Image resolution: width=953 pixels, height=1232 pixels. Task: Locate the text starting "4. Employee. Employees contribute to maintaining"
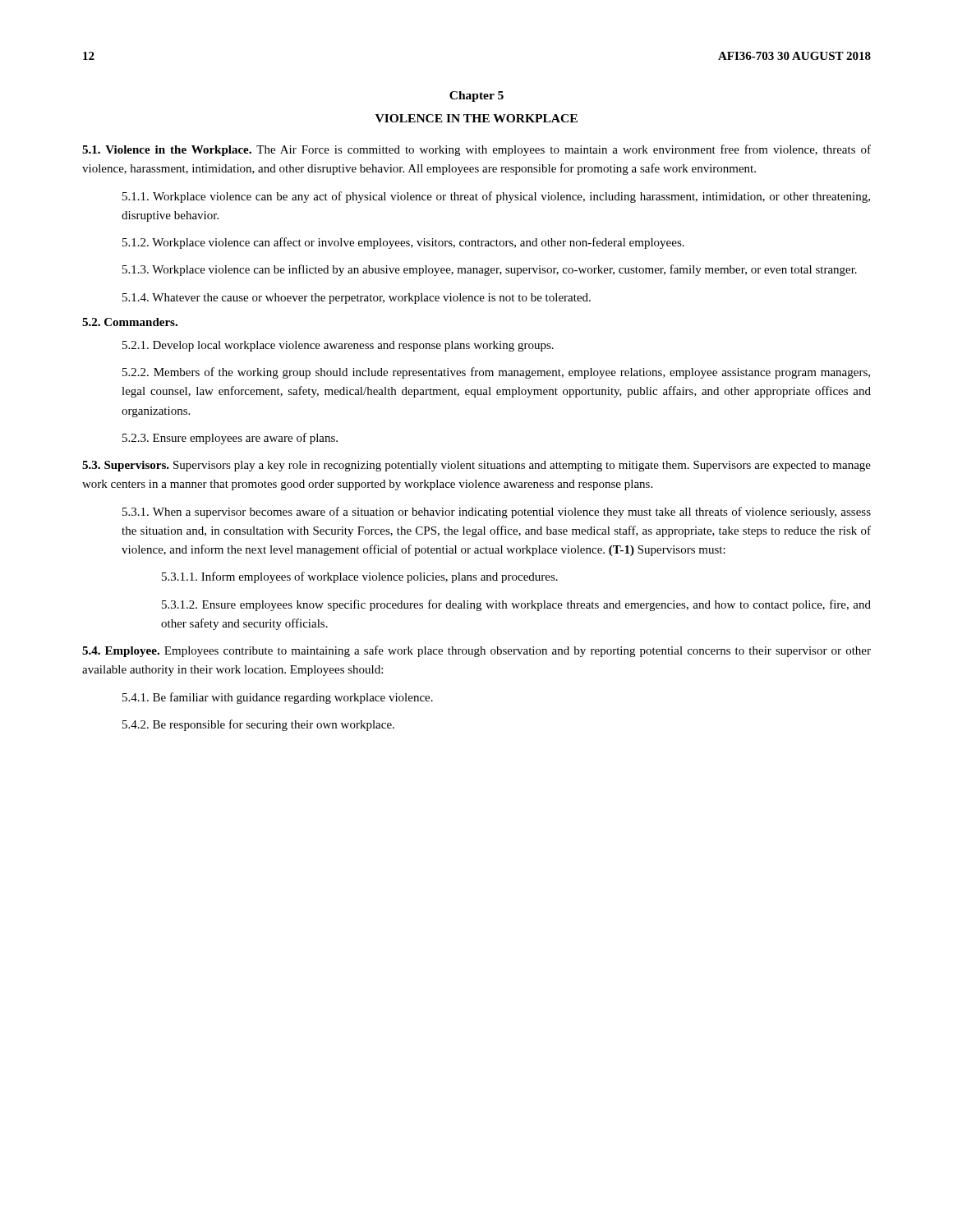[x=476, y=660]
